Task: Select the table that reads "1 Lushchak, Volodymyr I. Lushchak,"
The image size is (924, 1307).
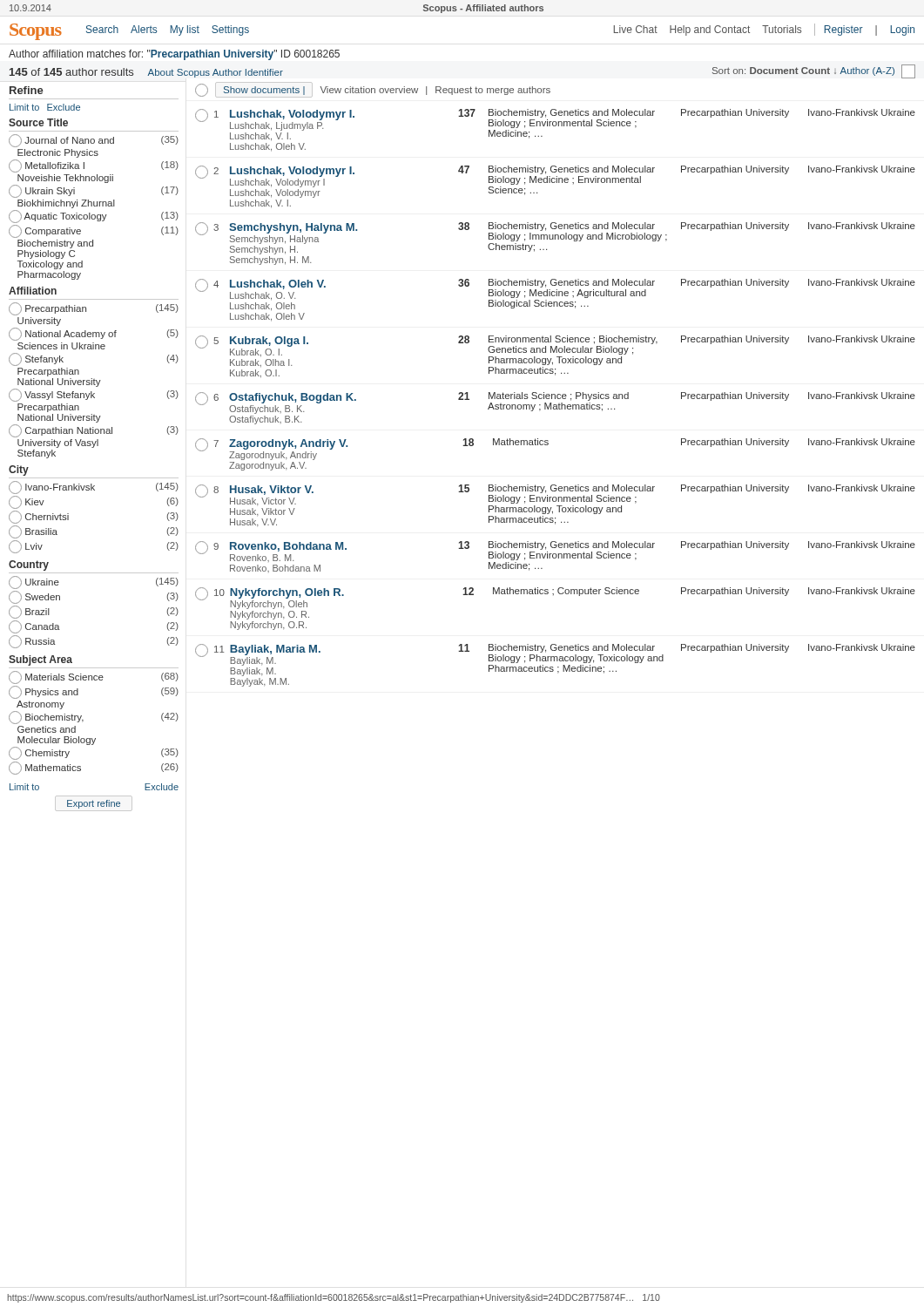Action: coord(555,694)
